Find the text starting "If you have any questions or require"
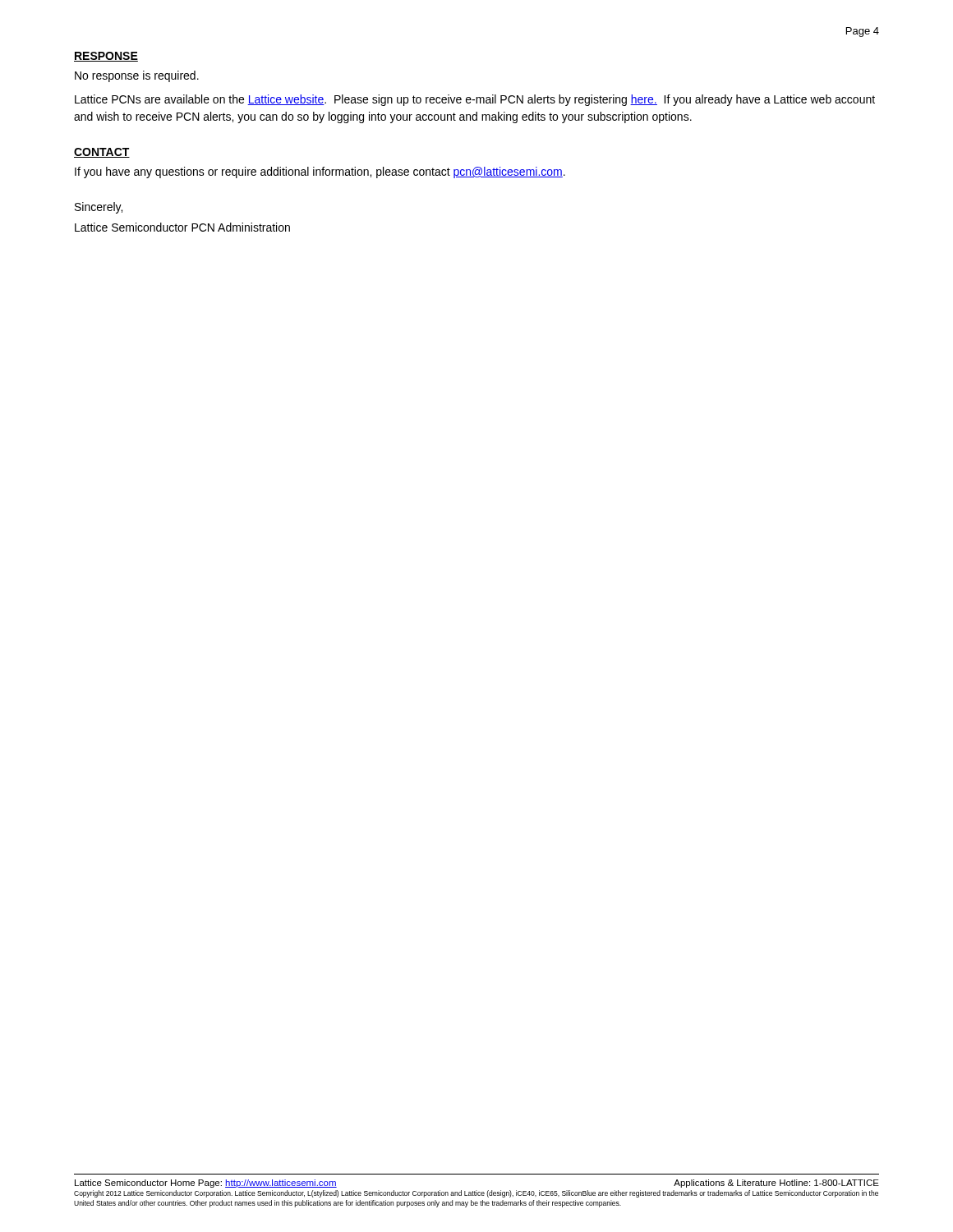This screenshot has width=953, height=1232. tap(320, 172)
